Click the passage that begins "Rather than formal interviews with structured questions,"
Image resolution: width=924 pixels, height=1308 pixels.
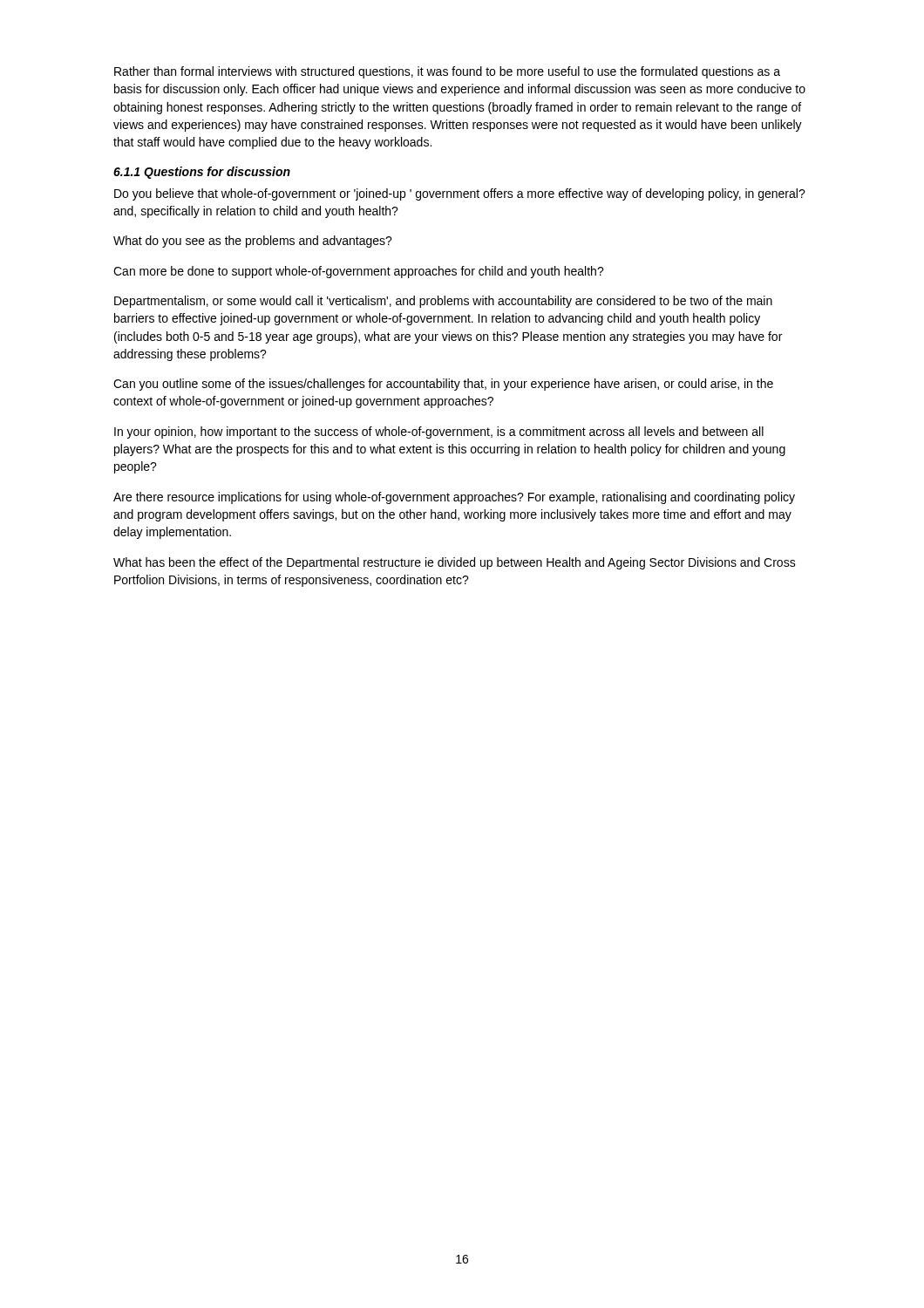pos(459,107)
